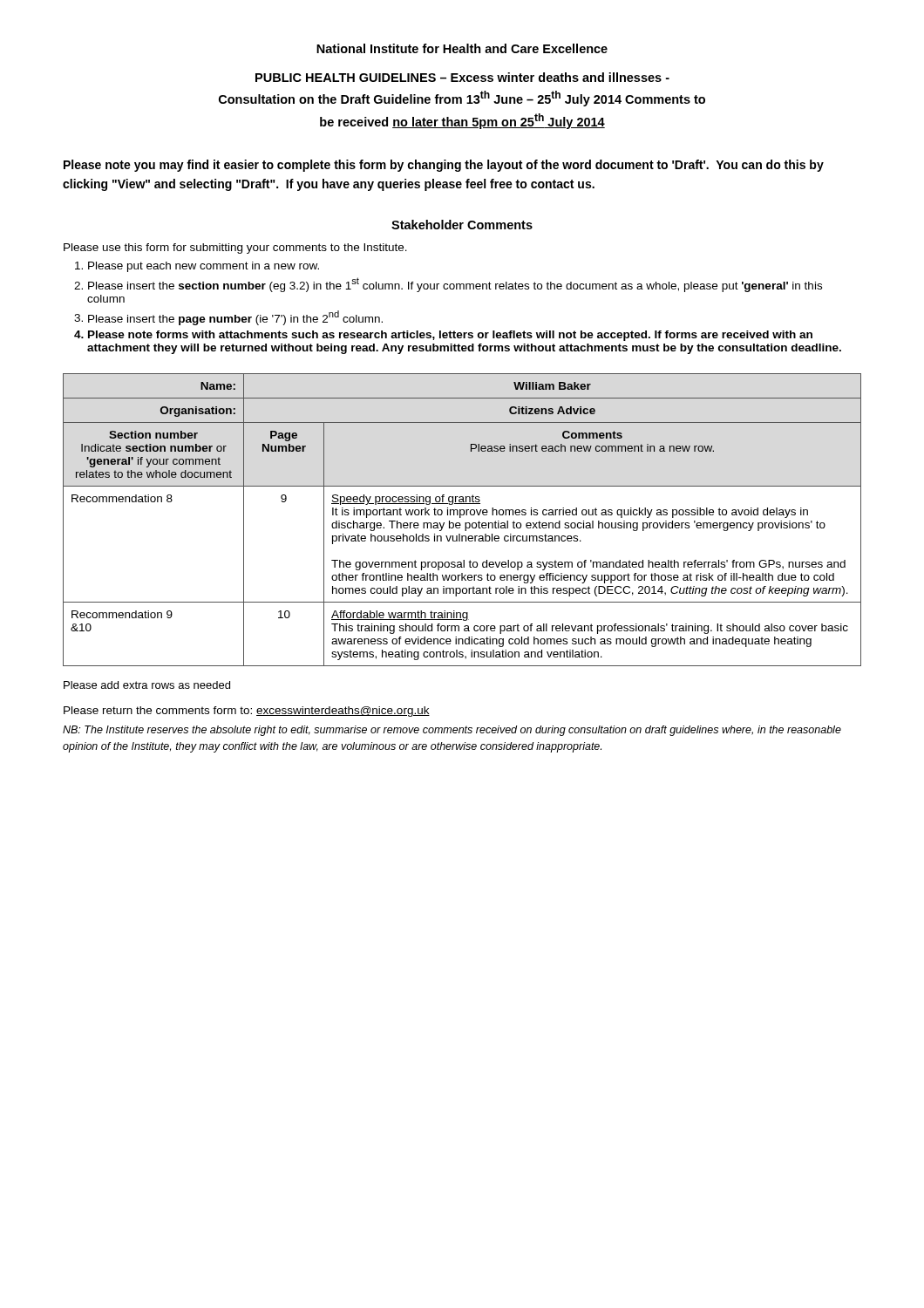
Task: Locate the table with the text "Citizens Advice"
Action: coord(462,520)
